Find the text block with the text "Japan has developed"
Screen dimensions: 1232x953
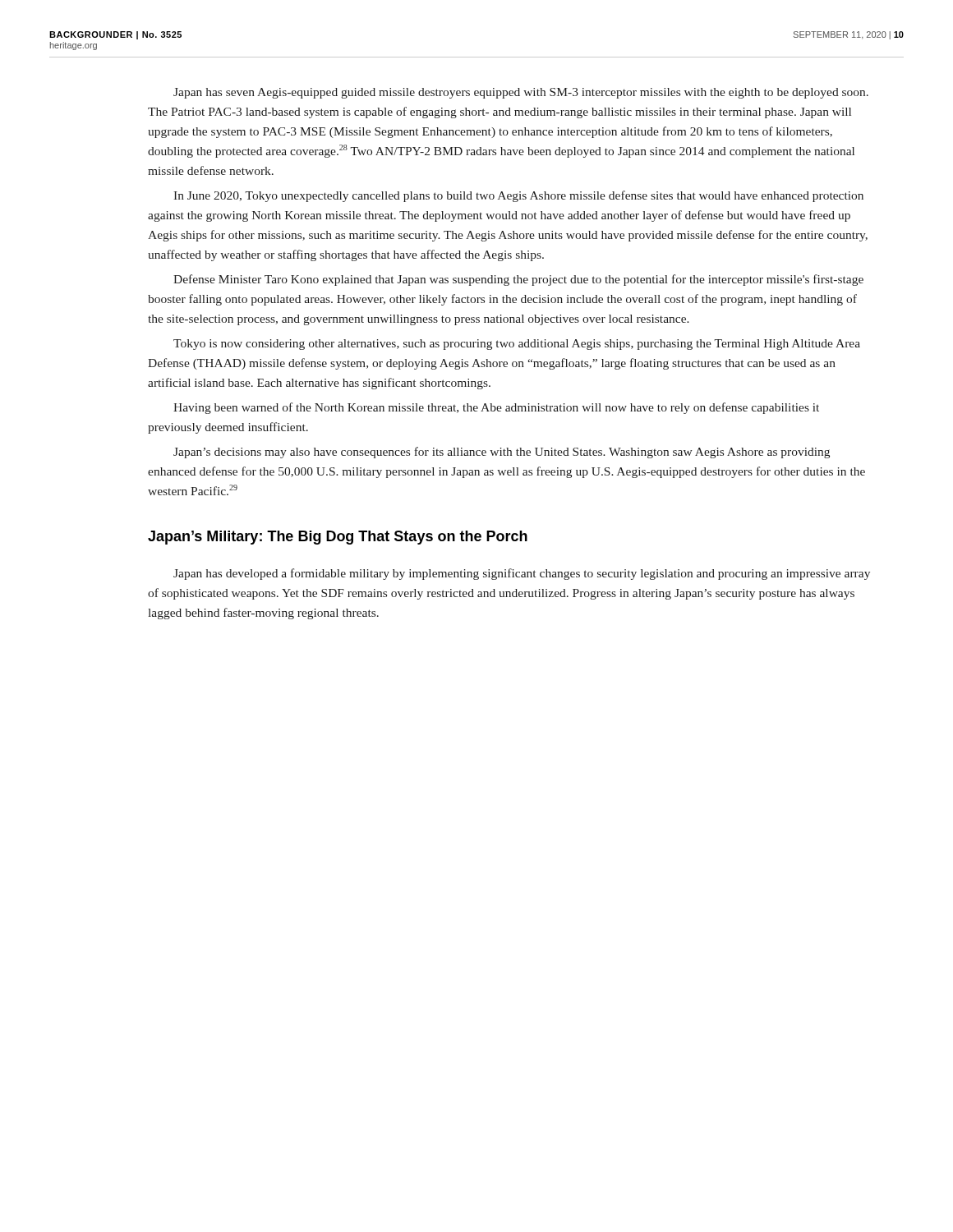point(509,593)
